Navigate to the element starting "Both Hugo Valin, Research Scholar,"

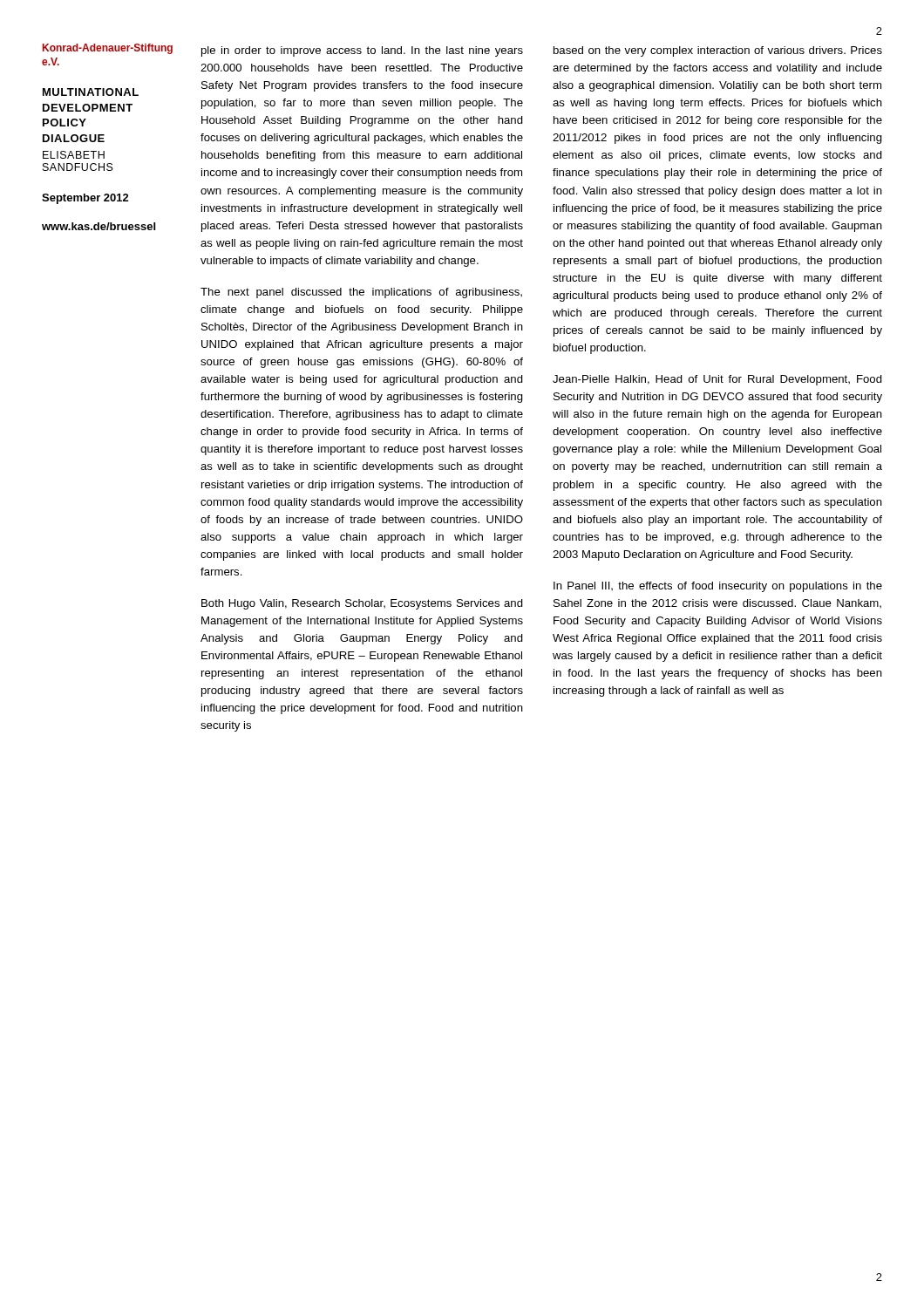pos(362,664)
